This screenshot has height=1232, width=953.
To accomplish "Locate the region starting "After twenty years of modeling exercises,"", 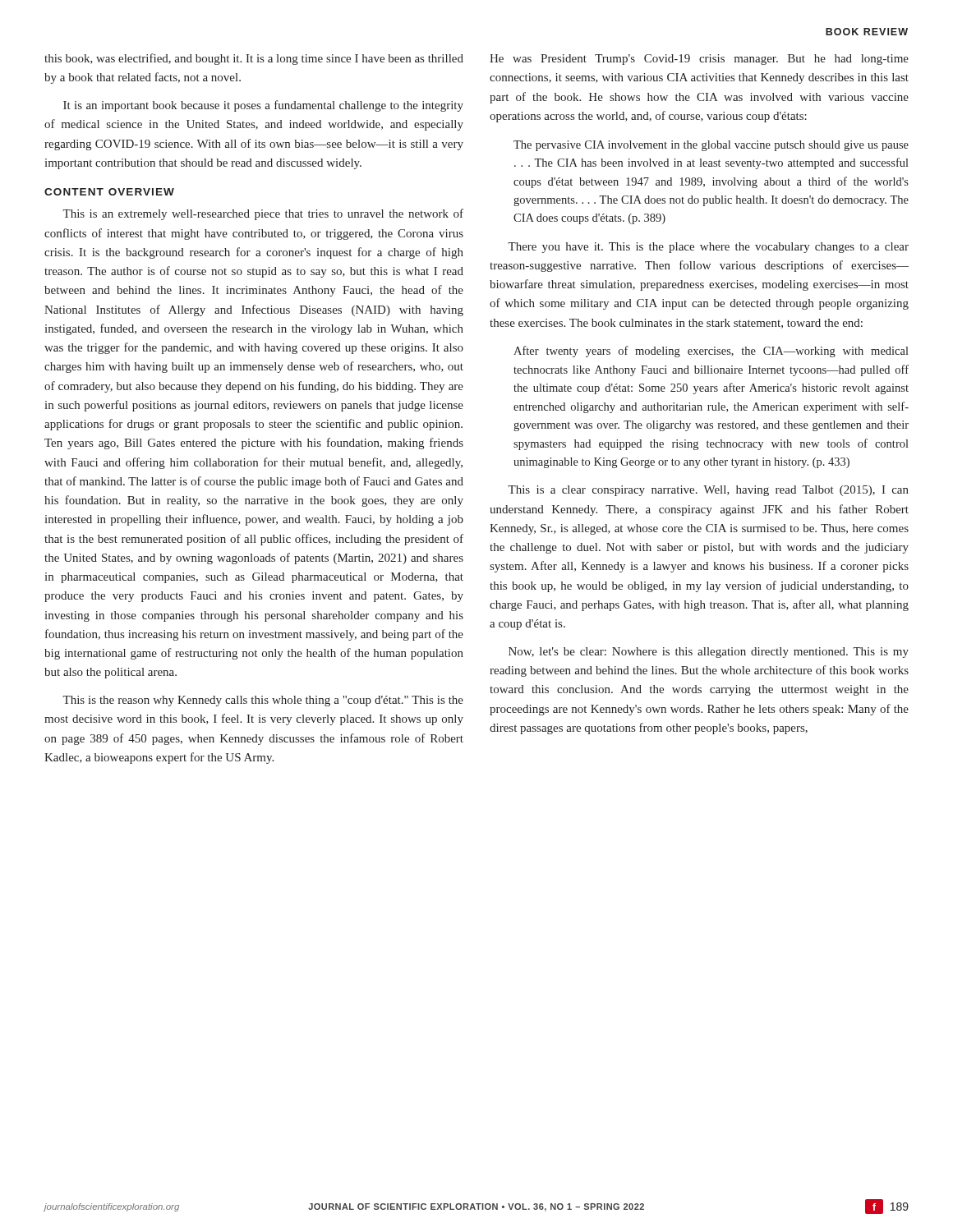I will point(711,406).
